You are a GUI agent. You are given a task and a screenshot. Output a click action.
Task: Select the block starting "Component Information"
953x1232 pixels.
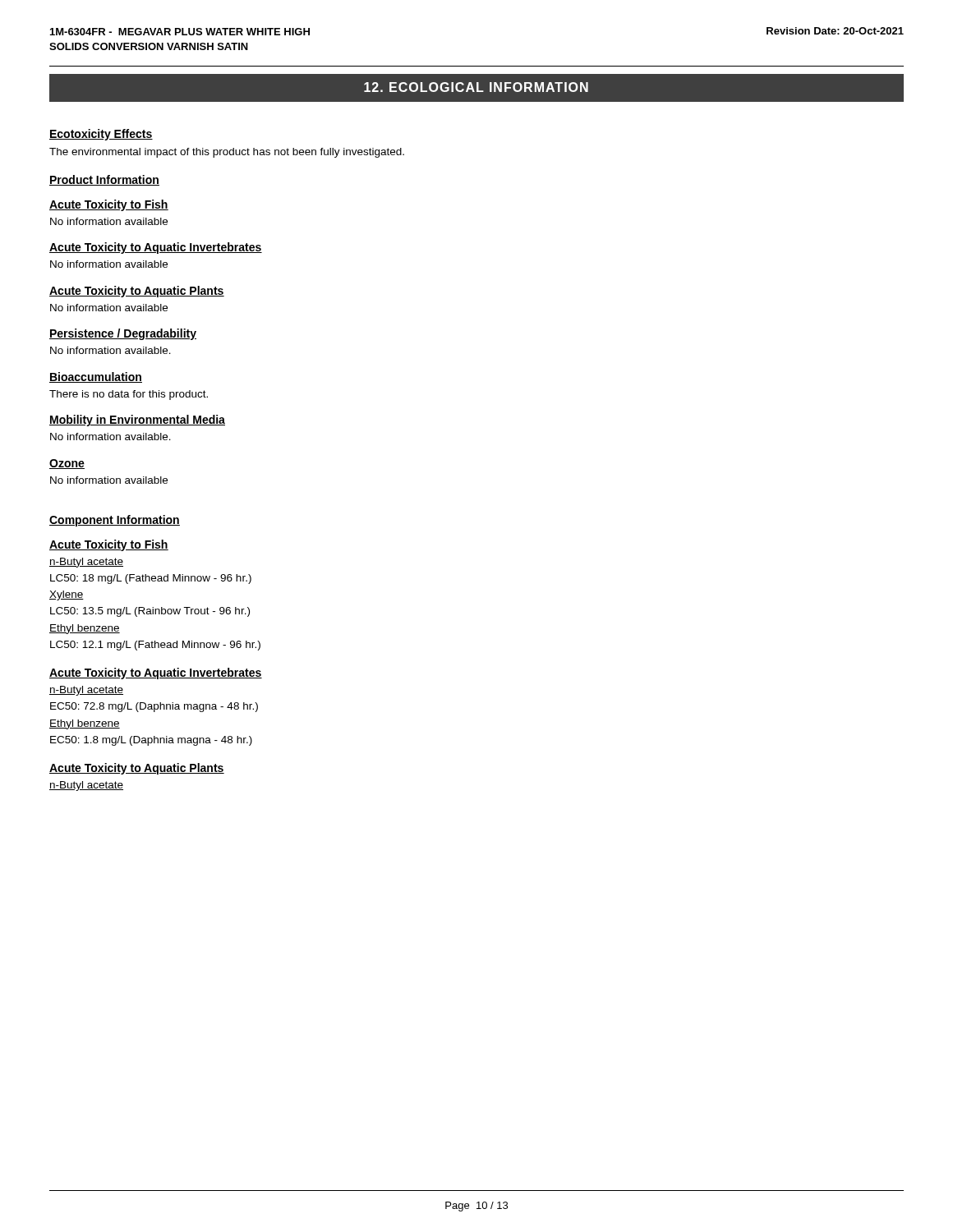click(114, 519)
